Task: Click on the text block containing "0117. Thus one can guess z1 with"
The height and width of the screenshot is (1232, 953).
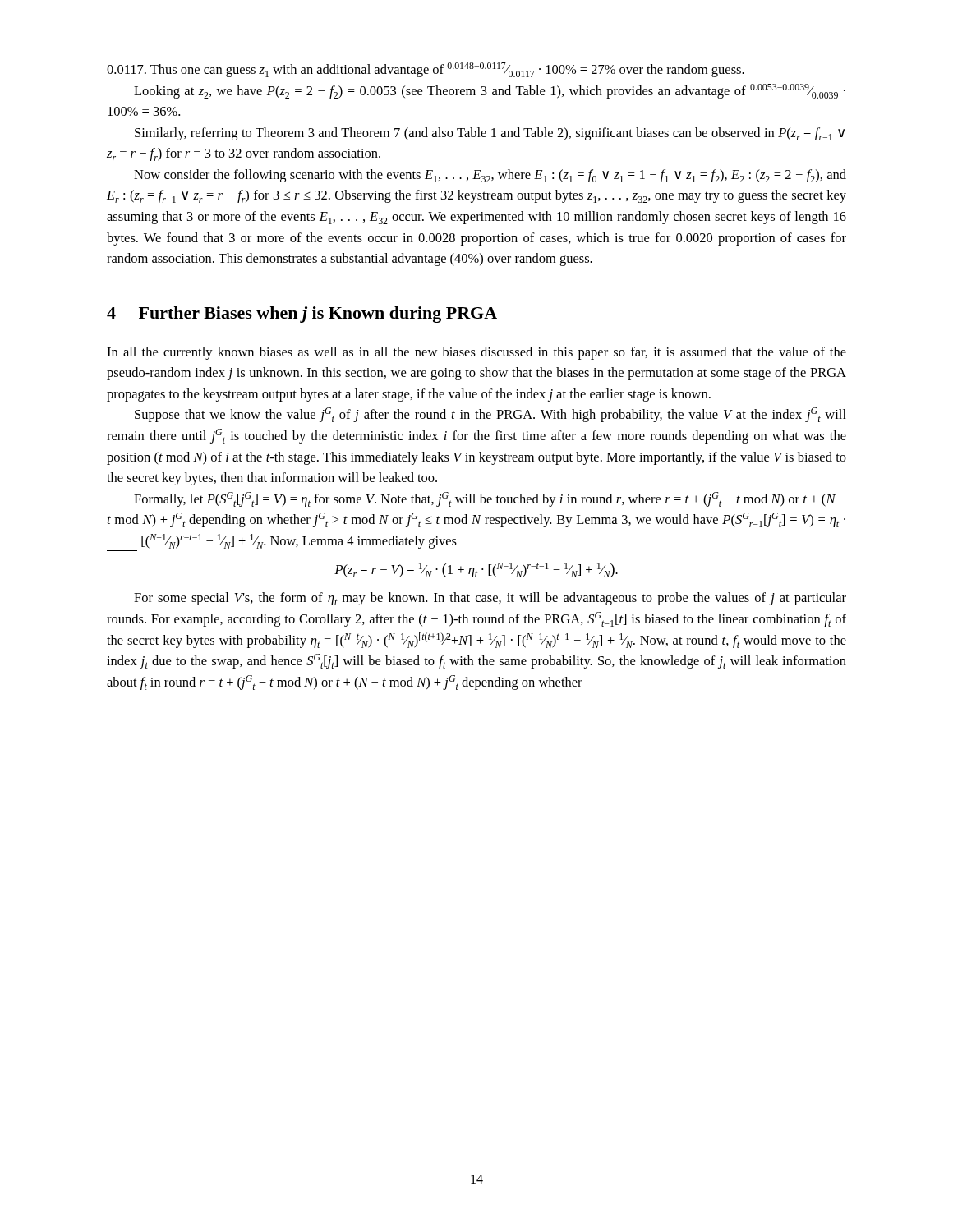Action: 476,70
